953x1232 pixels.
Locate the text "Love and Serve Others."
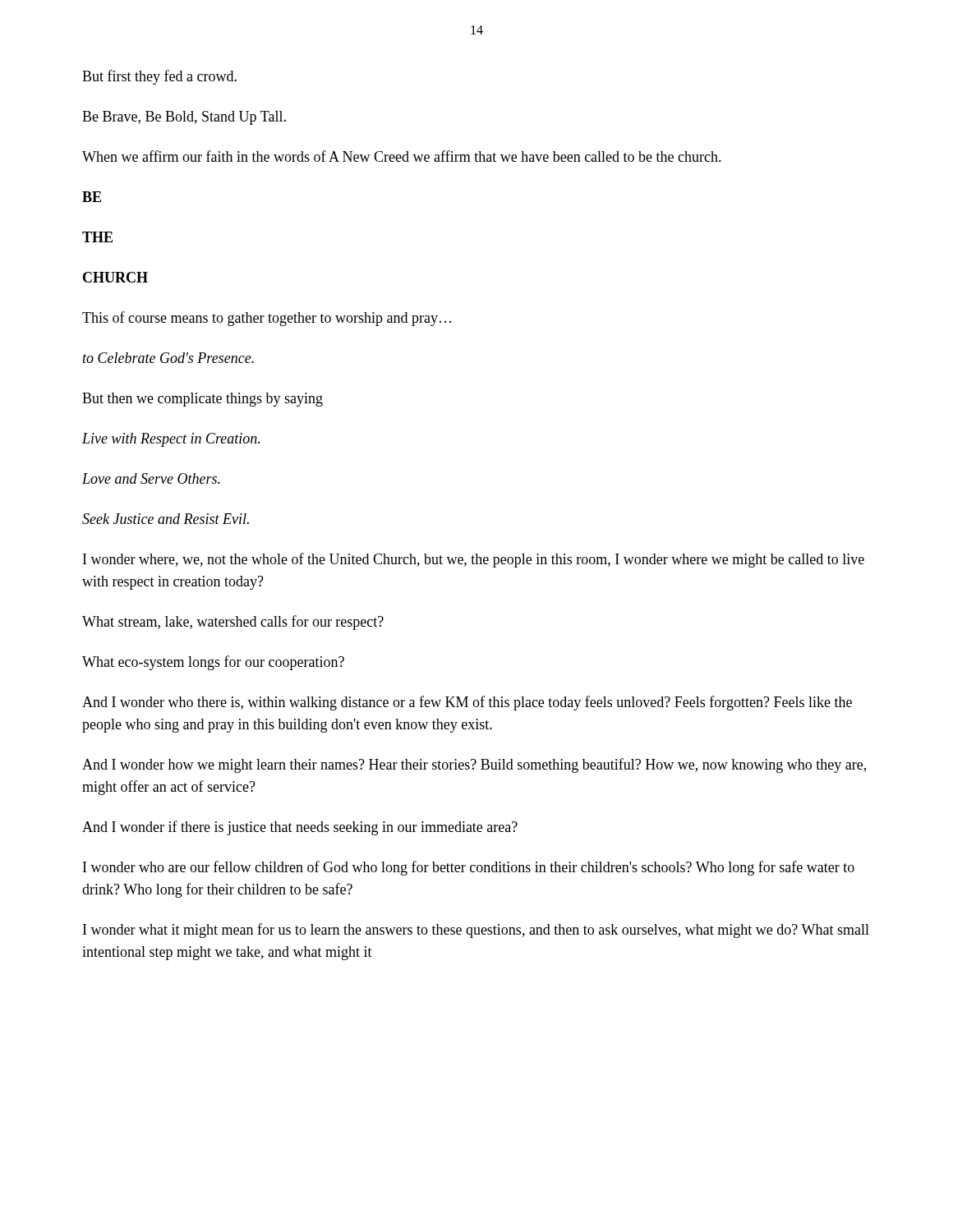click(x=152, y=479)
